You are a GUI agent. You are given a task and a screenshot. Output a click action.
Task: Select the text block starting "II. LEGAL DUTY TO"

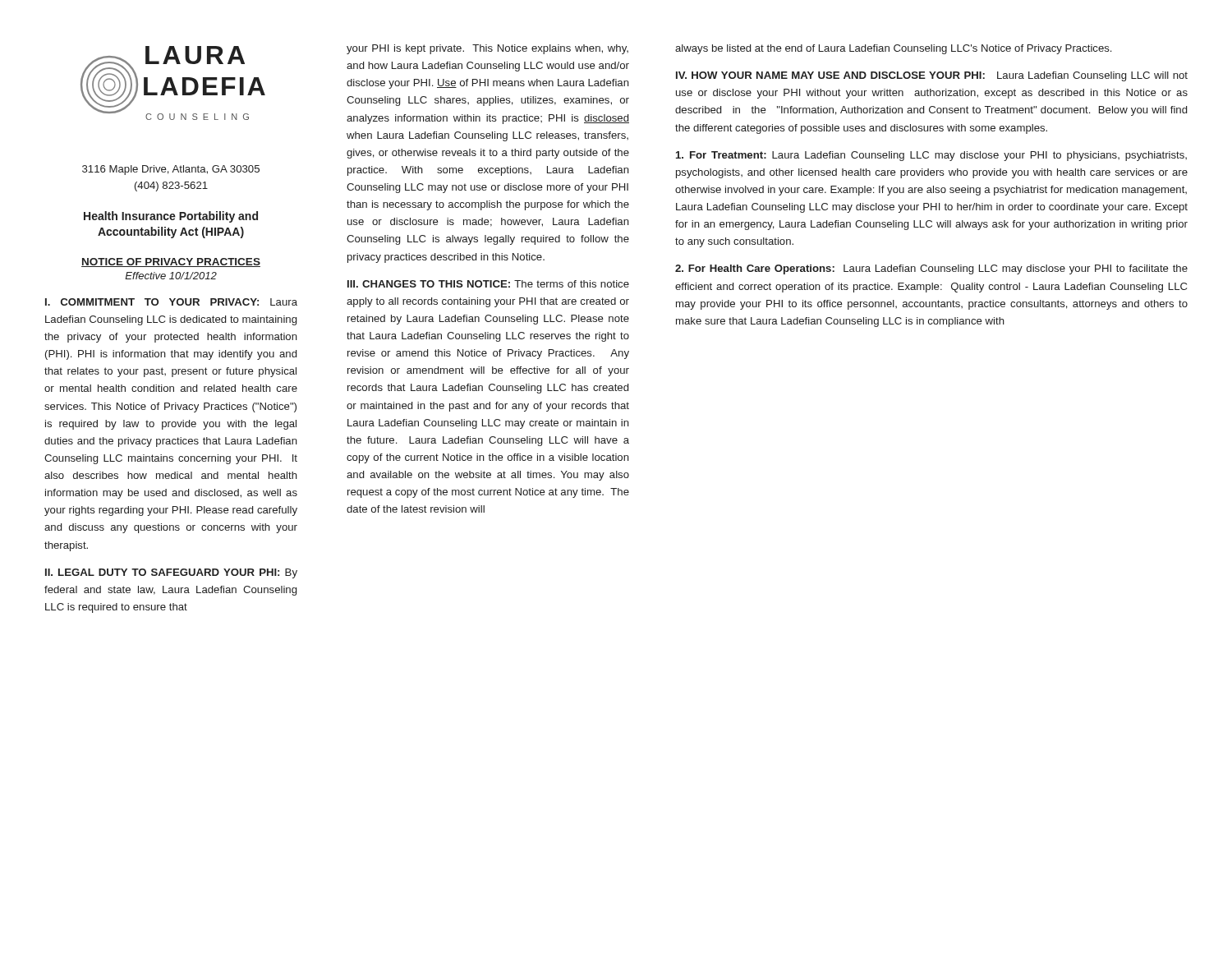171,589
